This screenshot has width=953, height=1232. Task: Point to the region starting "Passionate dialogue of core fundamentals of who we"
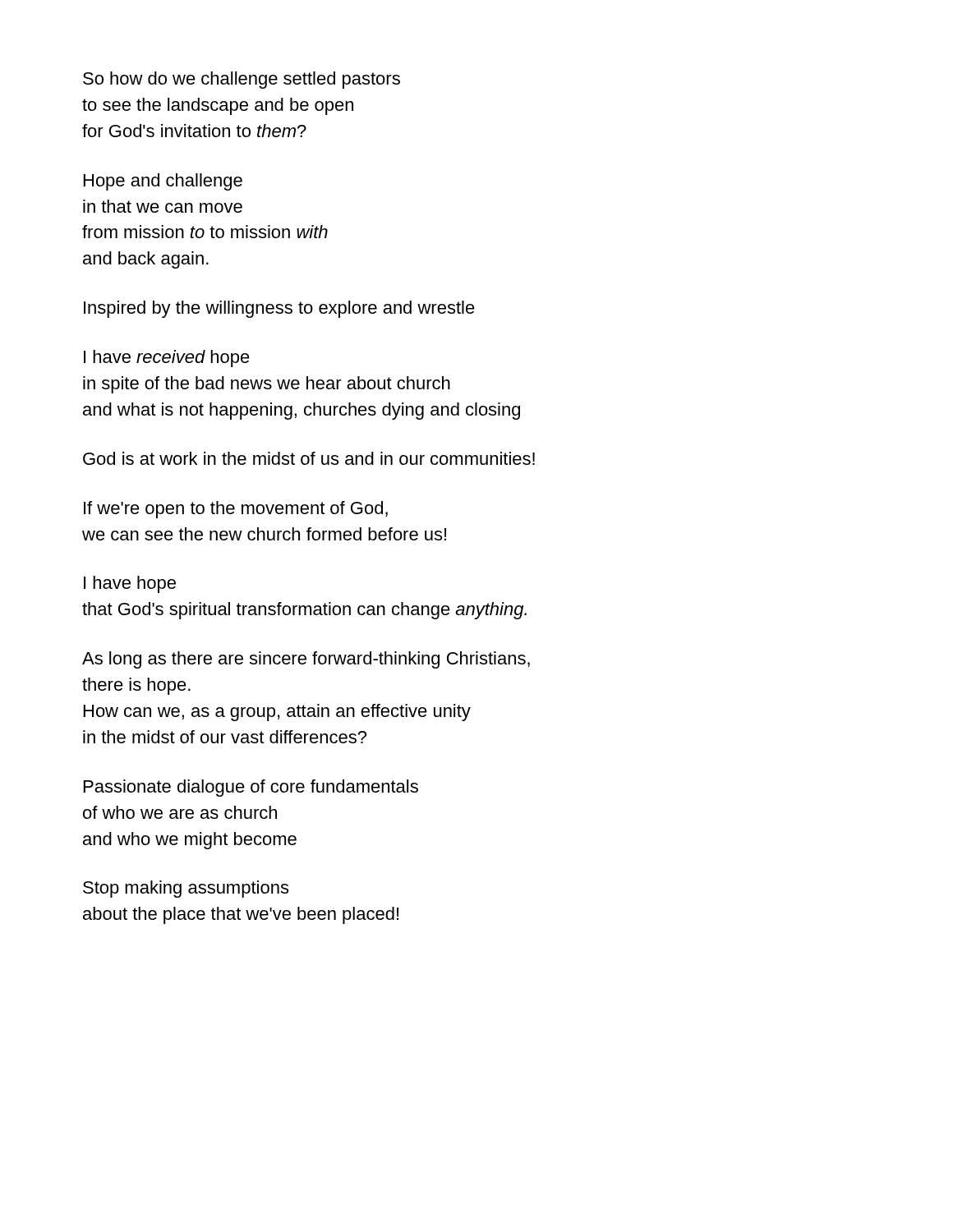(250, 813)
